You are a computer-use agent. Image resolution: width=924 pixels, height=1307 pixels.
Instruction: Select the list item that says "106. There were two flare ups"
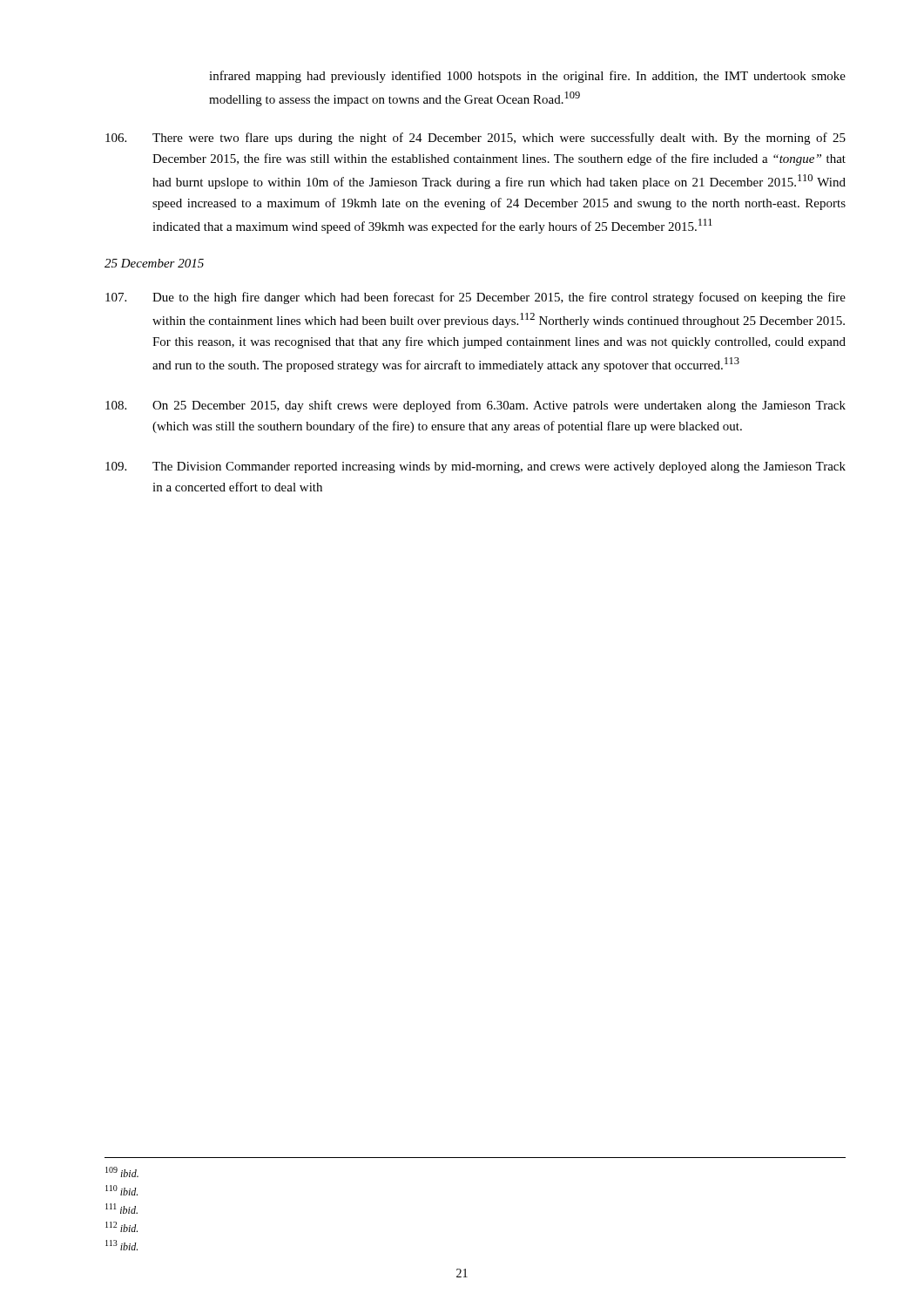pos(475,182)
